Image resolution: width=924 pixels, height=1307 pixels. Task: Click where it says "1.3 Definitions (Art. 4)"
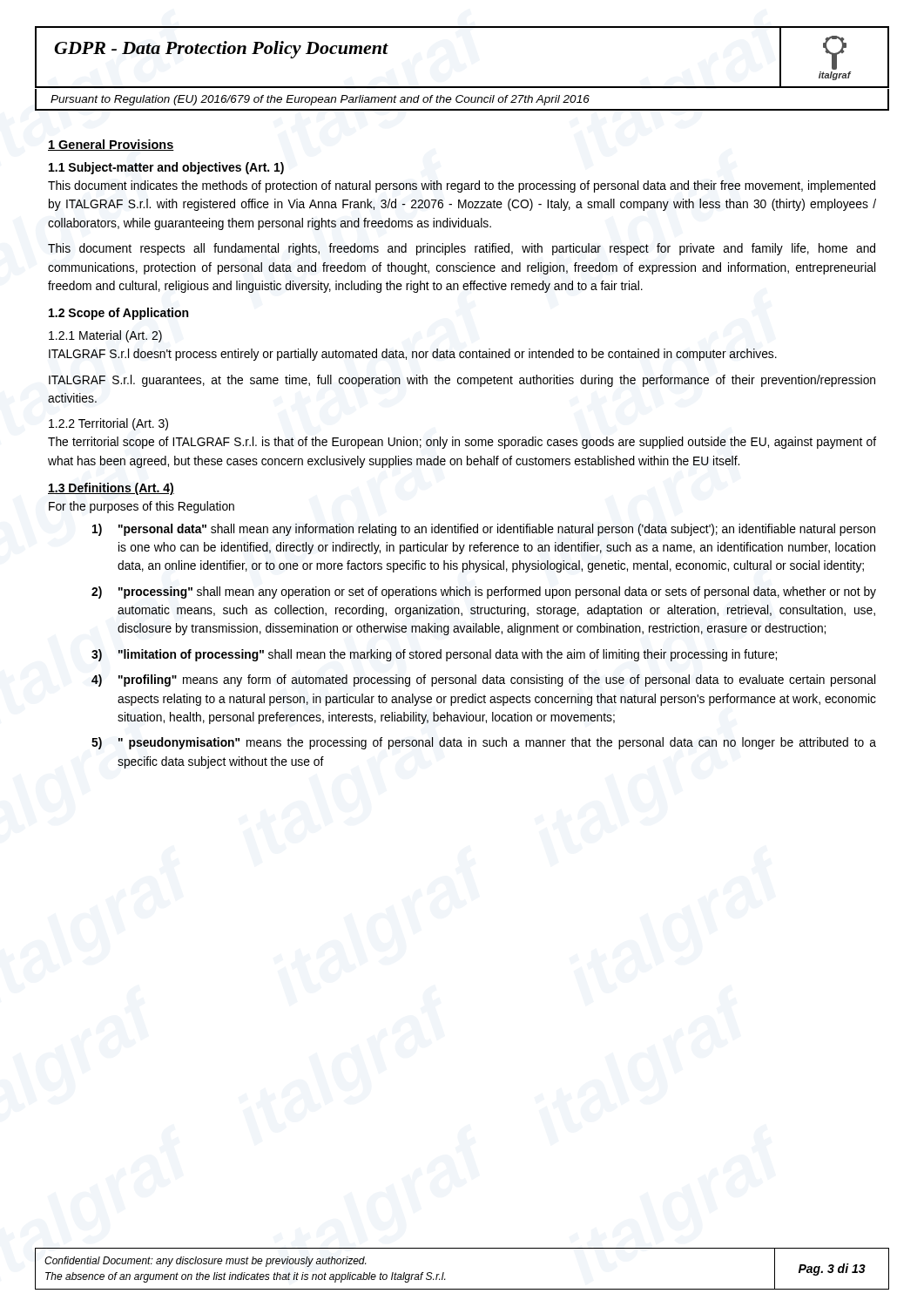click(111, 488)
